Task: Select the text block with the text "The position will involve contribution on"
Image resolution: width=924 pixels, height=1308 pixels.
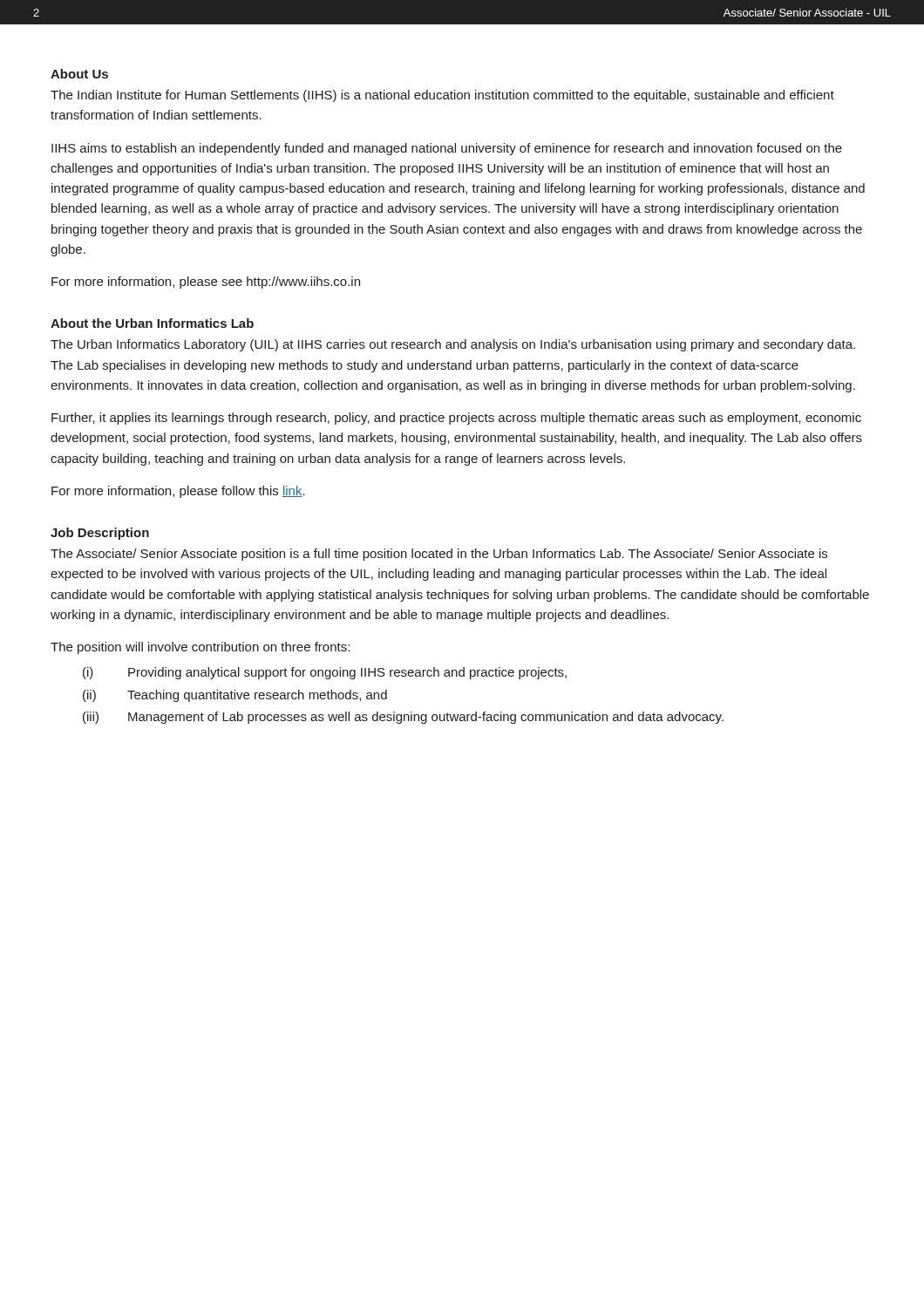Action: [201, 647]
